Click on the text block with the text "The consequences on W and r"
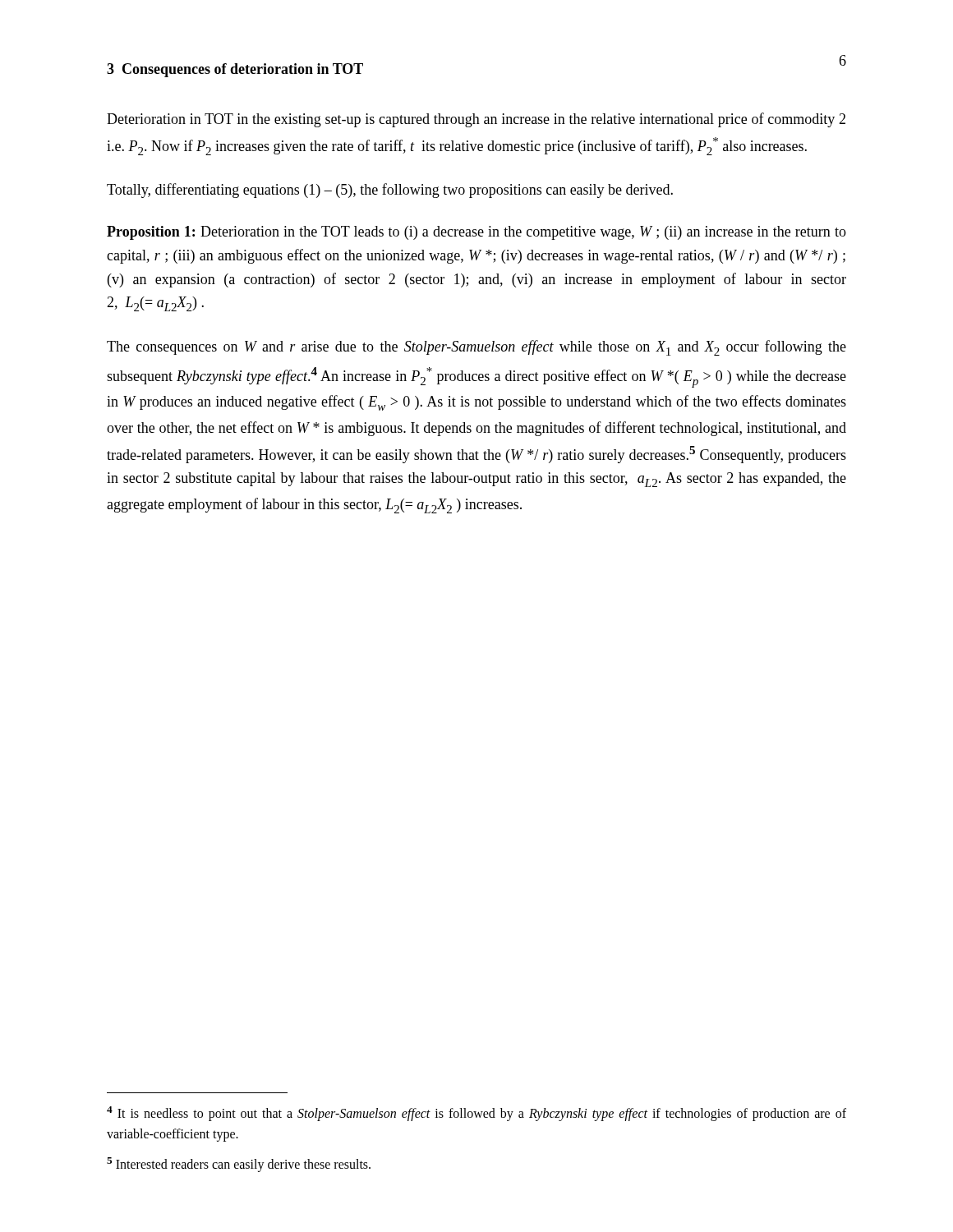 (x=476, y=427)
